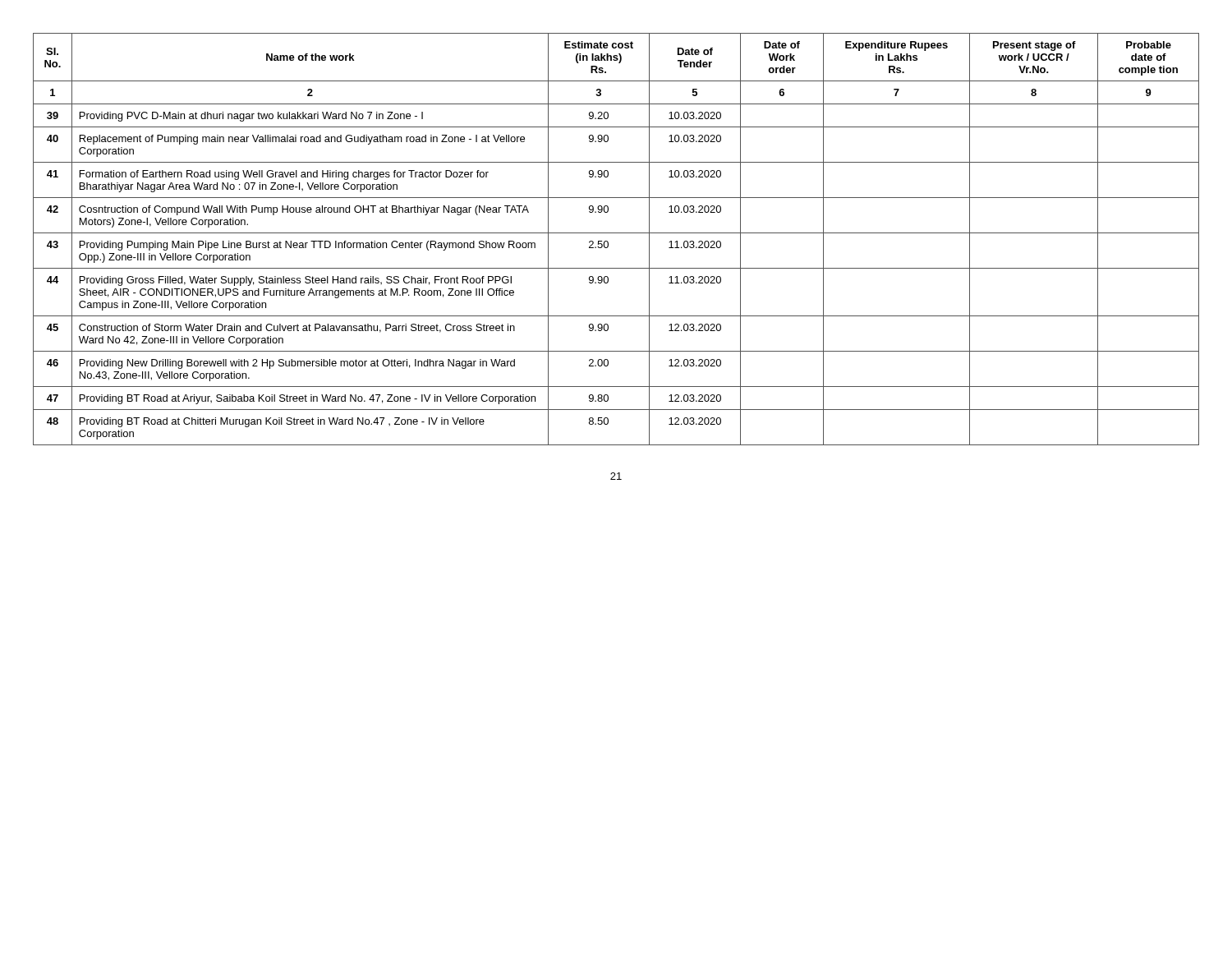This screenshot has height=953, width=1232.
Task: Find the table that mentions "Date of Tender"
Action: point(616,239)
